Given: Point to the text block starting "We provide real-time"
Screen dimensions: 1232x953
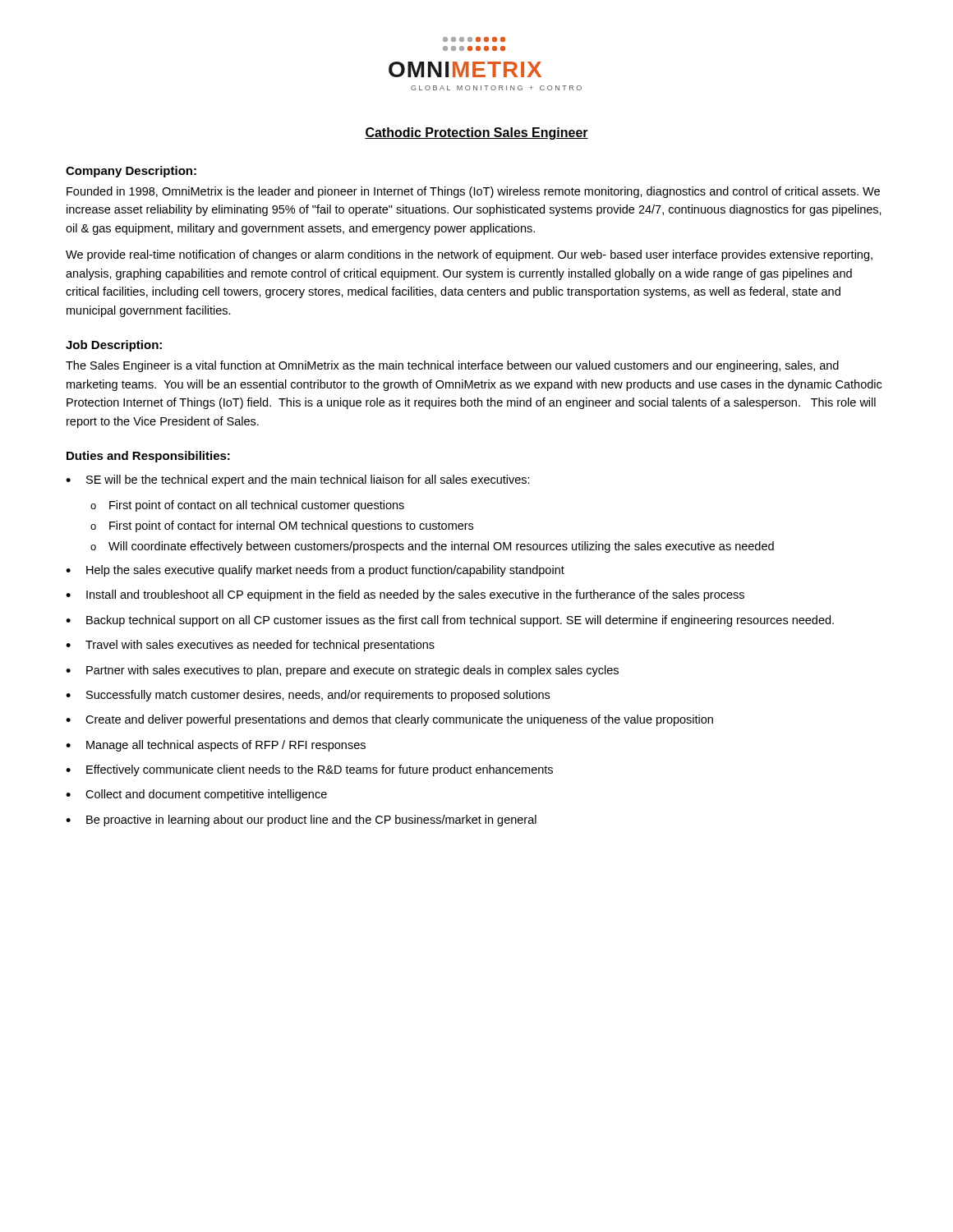Looking at the screenshot, I should [470, 283].
